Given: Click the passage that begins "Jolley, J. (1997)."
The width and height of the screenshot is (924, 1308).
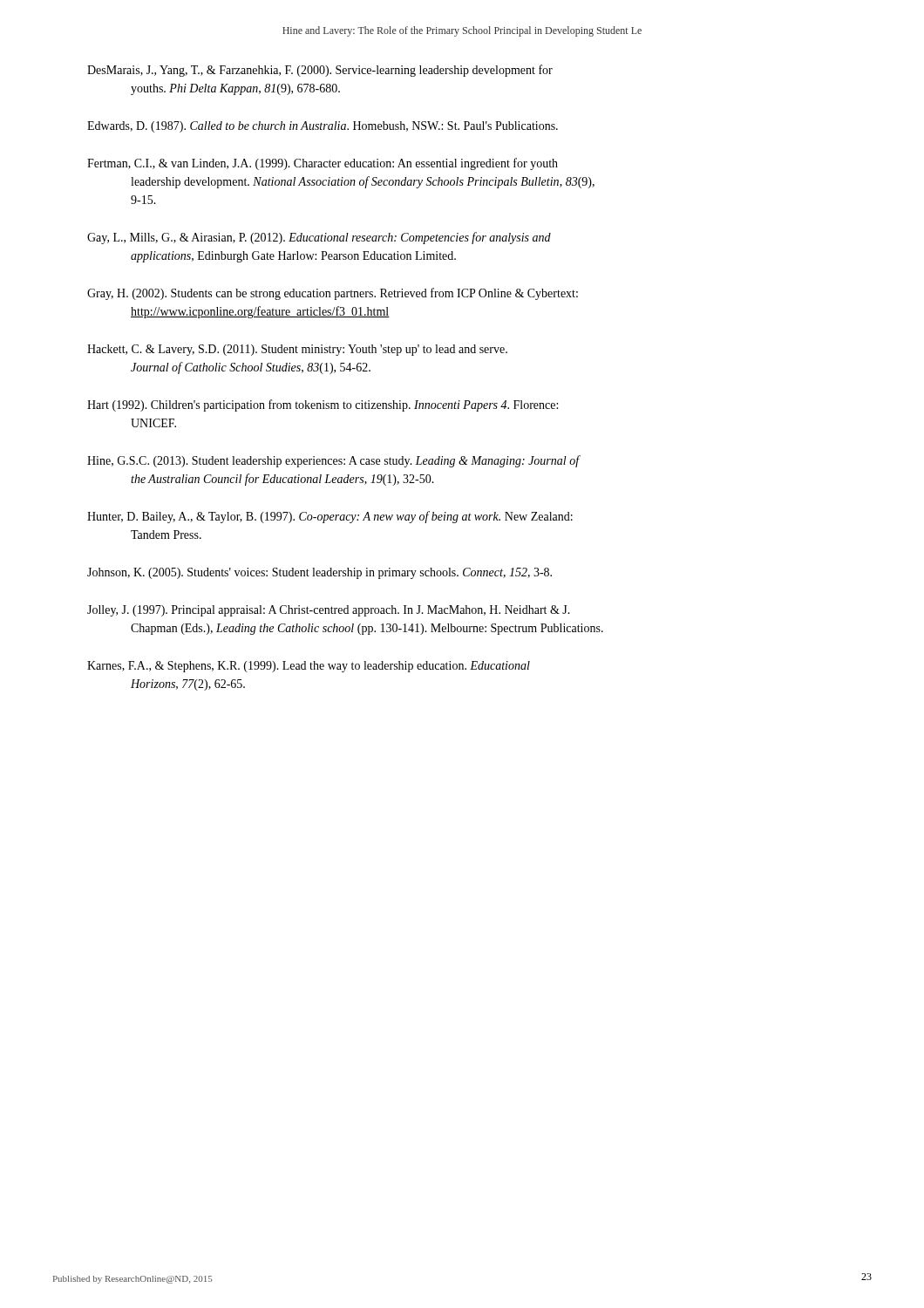Looking at the screenshot, I should [471, 619].
